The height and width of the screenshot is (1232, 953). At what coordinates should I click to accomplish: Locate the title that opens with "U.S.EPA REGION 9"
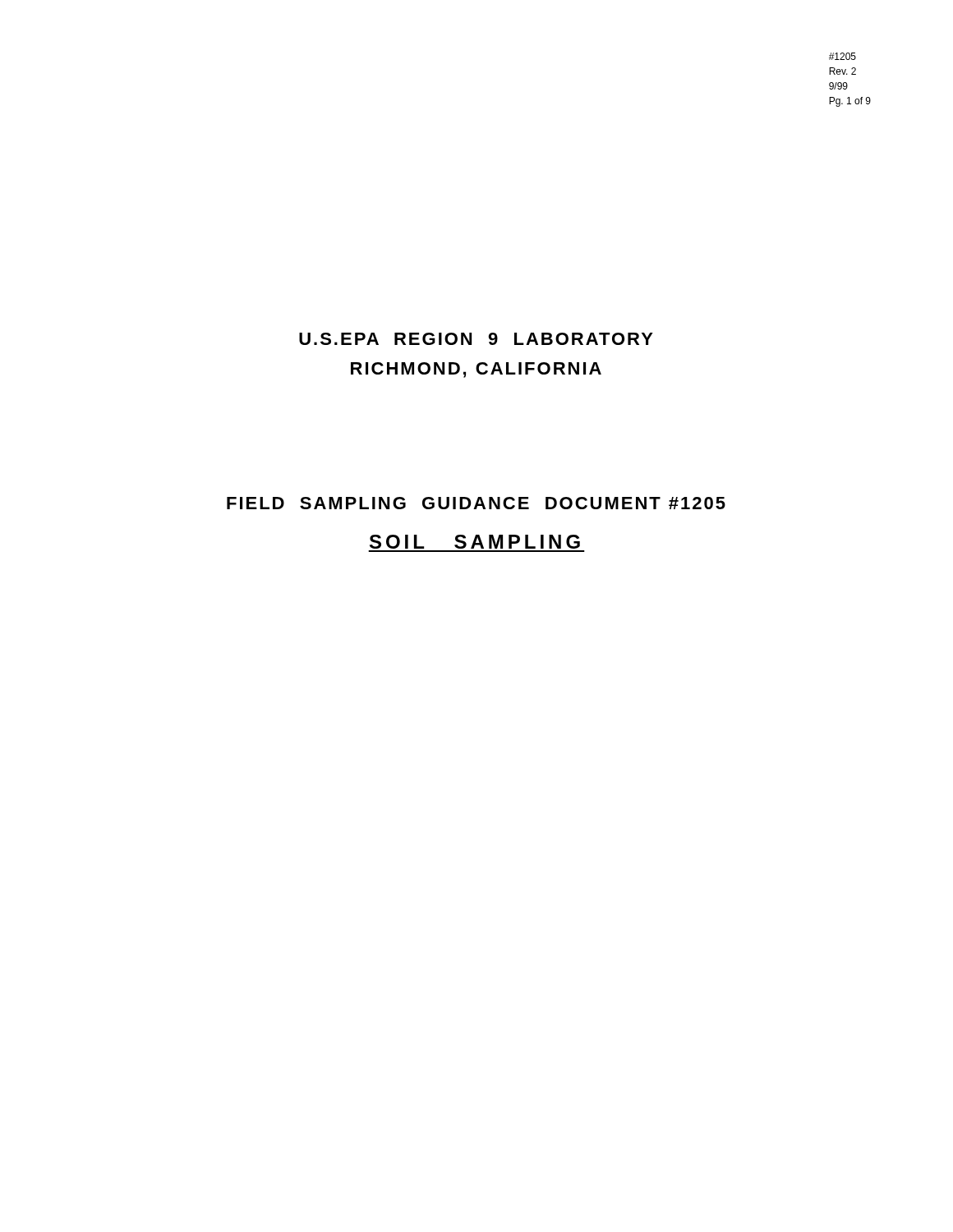click(x=476, y=354)
